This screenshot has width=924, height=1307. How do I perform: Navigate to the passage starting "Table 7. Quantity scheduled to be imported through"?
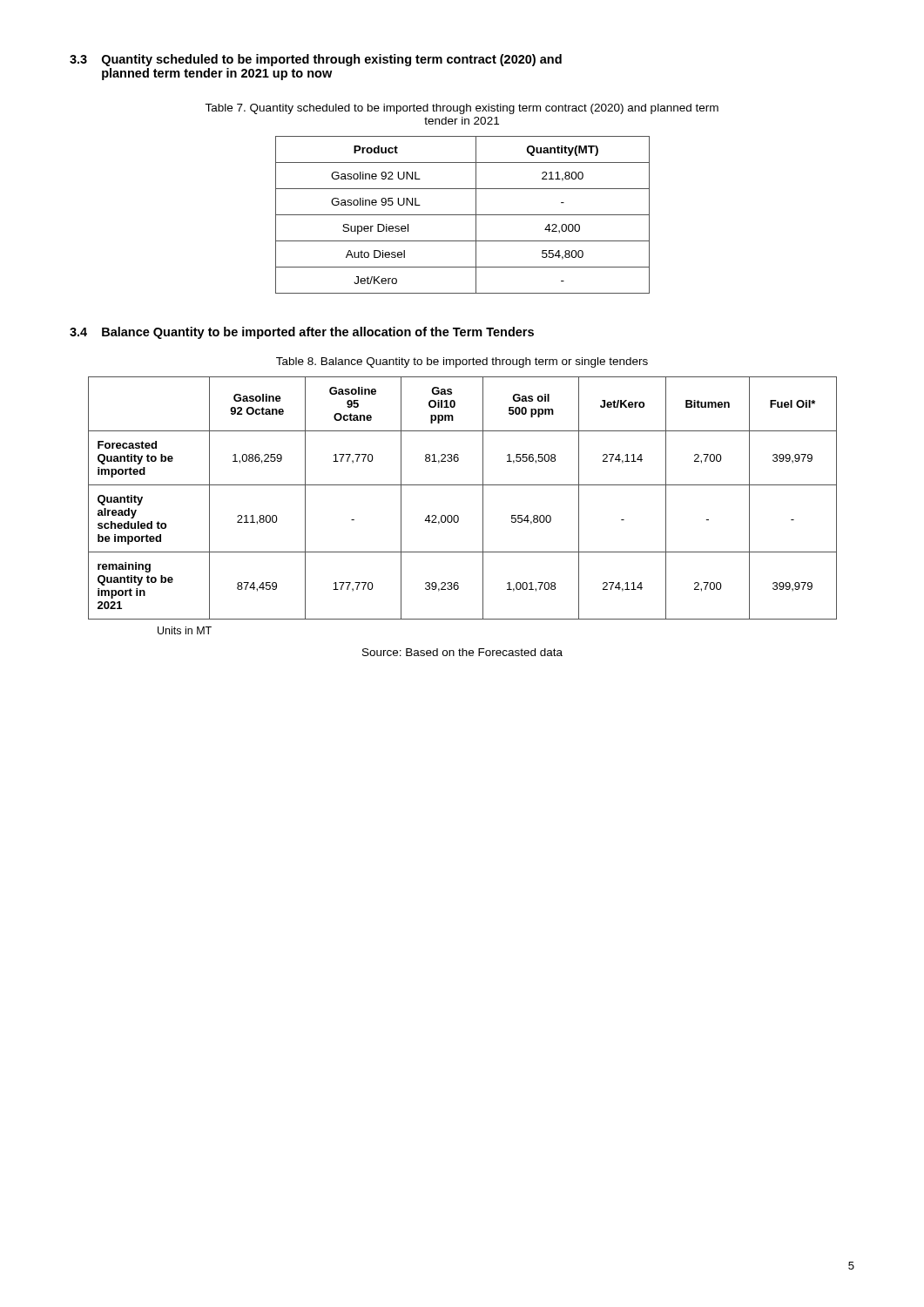pyautogui.click(x=462, y=114)
